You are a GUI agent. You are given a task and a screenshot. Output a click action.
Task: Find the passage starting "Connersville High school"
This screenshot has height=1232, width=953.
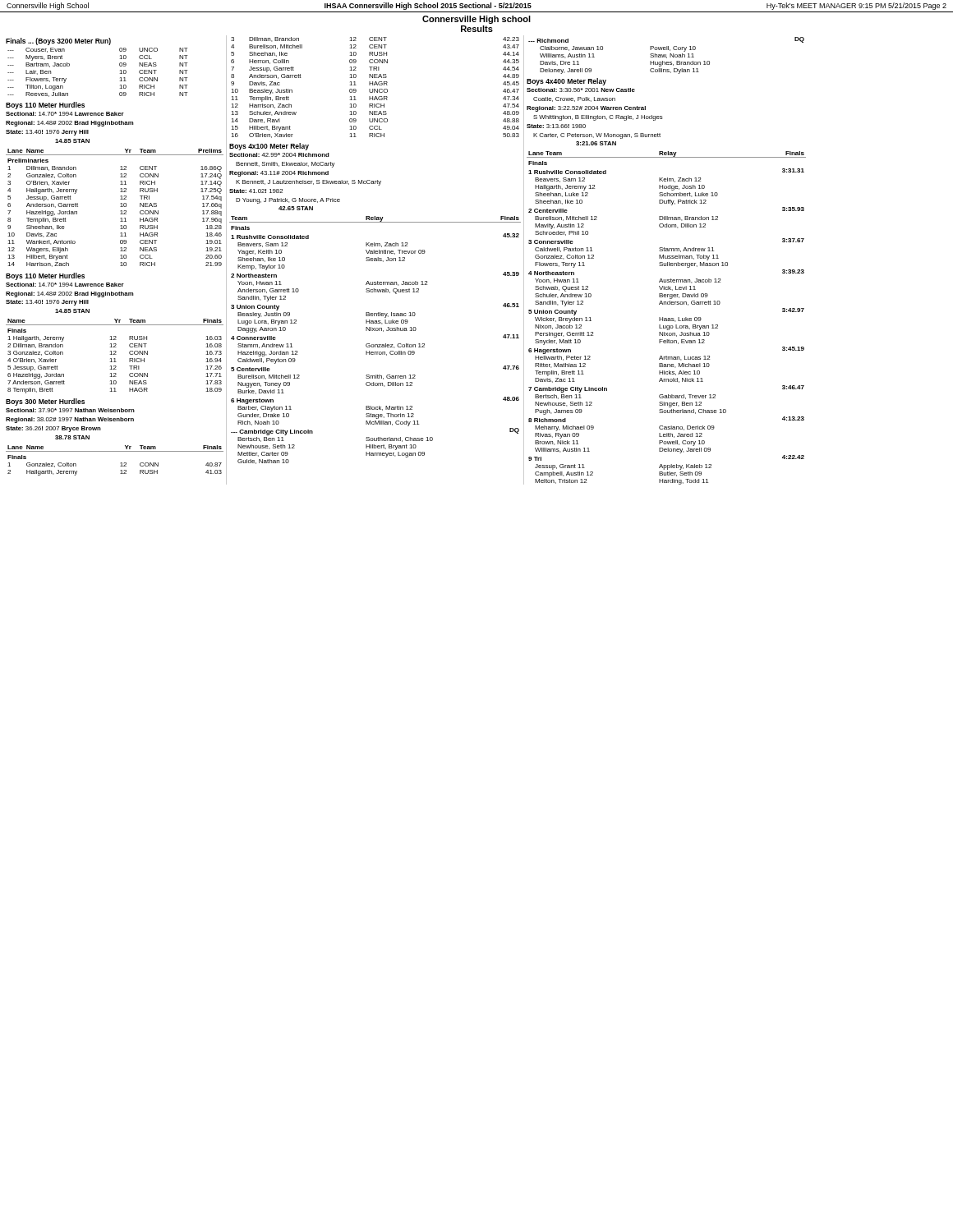coord(476,19)
